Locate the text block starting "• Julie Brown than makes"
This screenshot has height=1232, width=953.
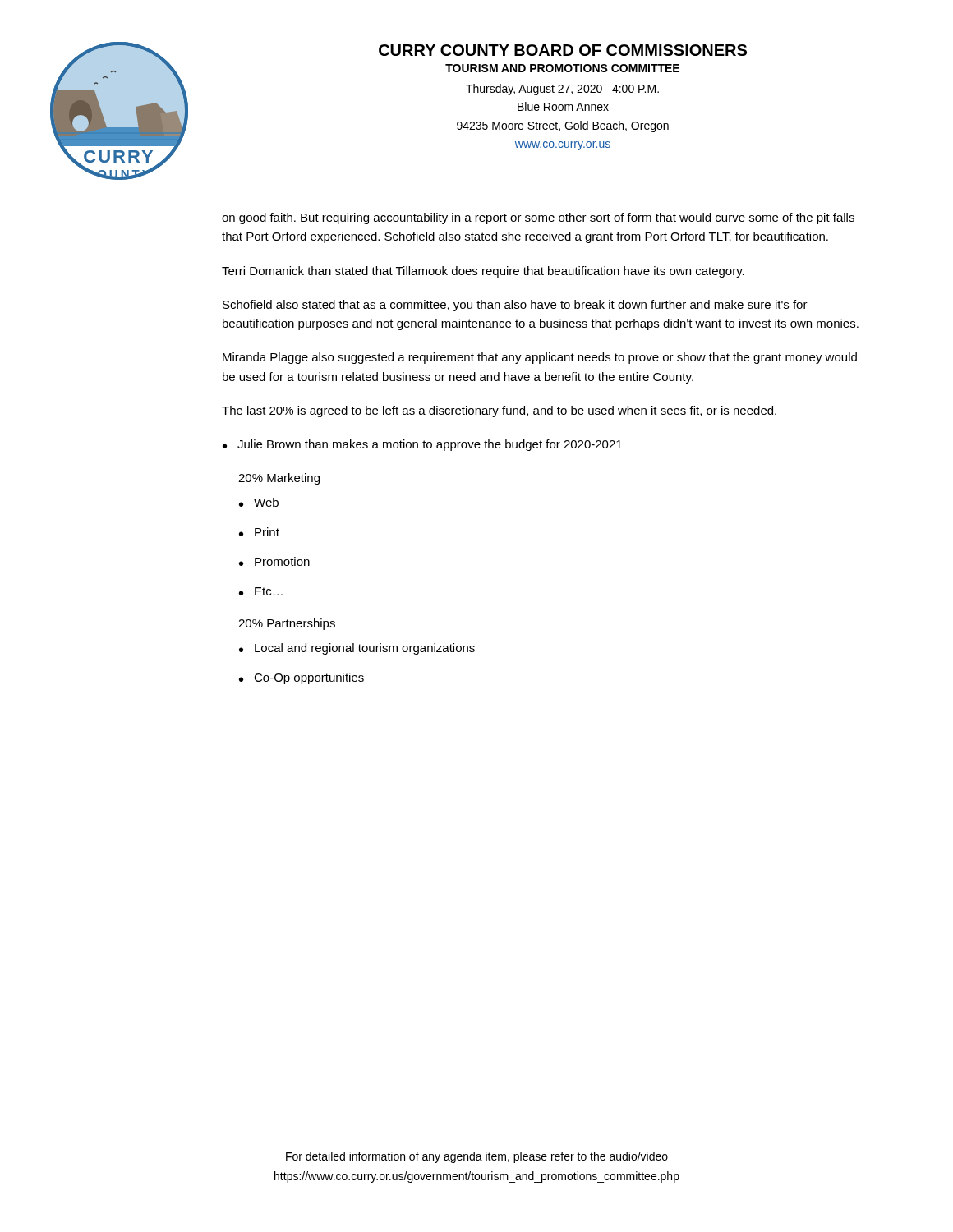422,445
